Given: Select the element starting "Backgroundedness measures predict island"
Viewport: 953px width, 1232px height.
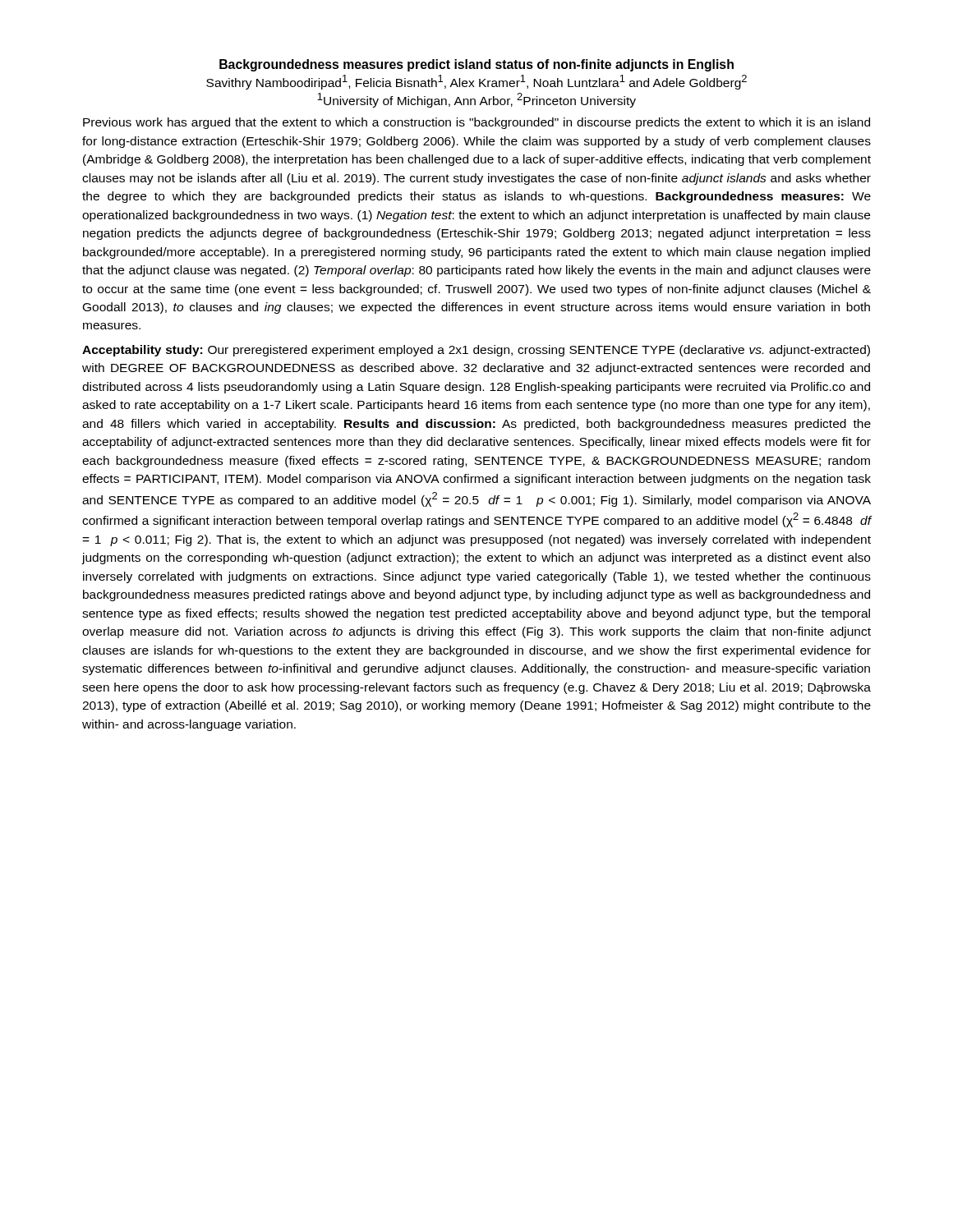Looking at the screenshot, I should coord(476,83).
